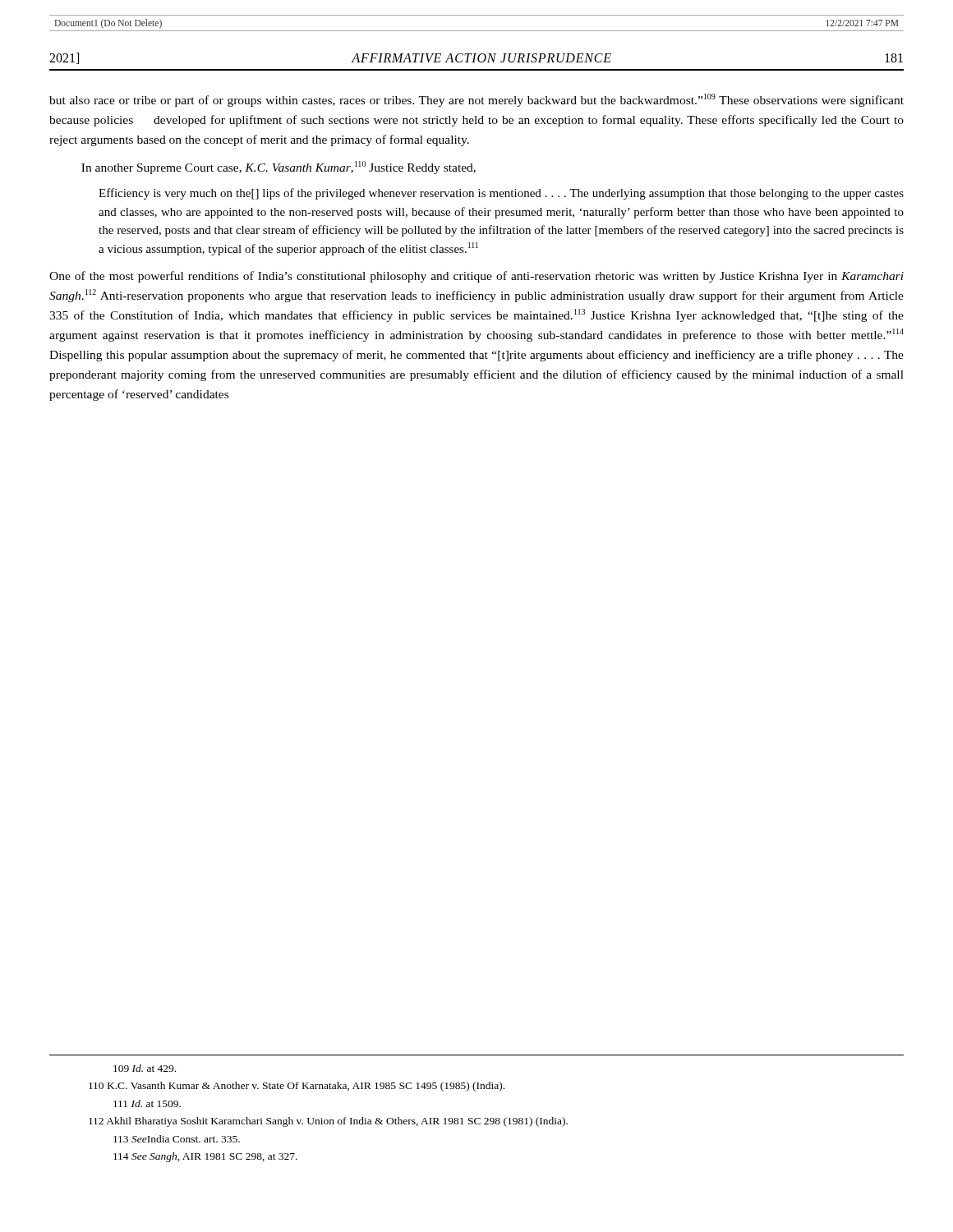Find the footnote that reads "113 SeeIndia Const. art. 335."
This screenshot has height=1232, width=953.
click(170, 1139)
